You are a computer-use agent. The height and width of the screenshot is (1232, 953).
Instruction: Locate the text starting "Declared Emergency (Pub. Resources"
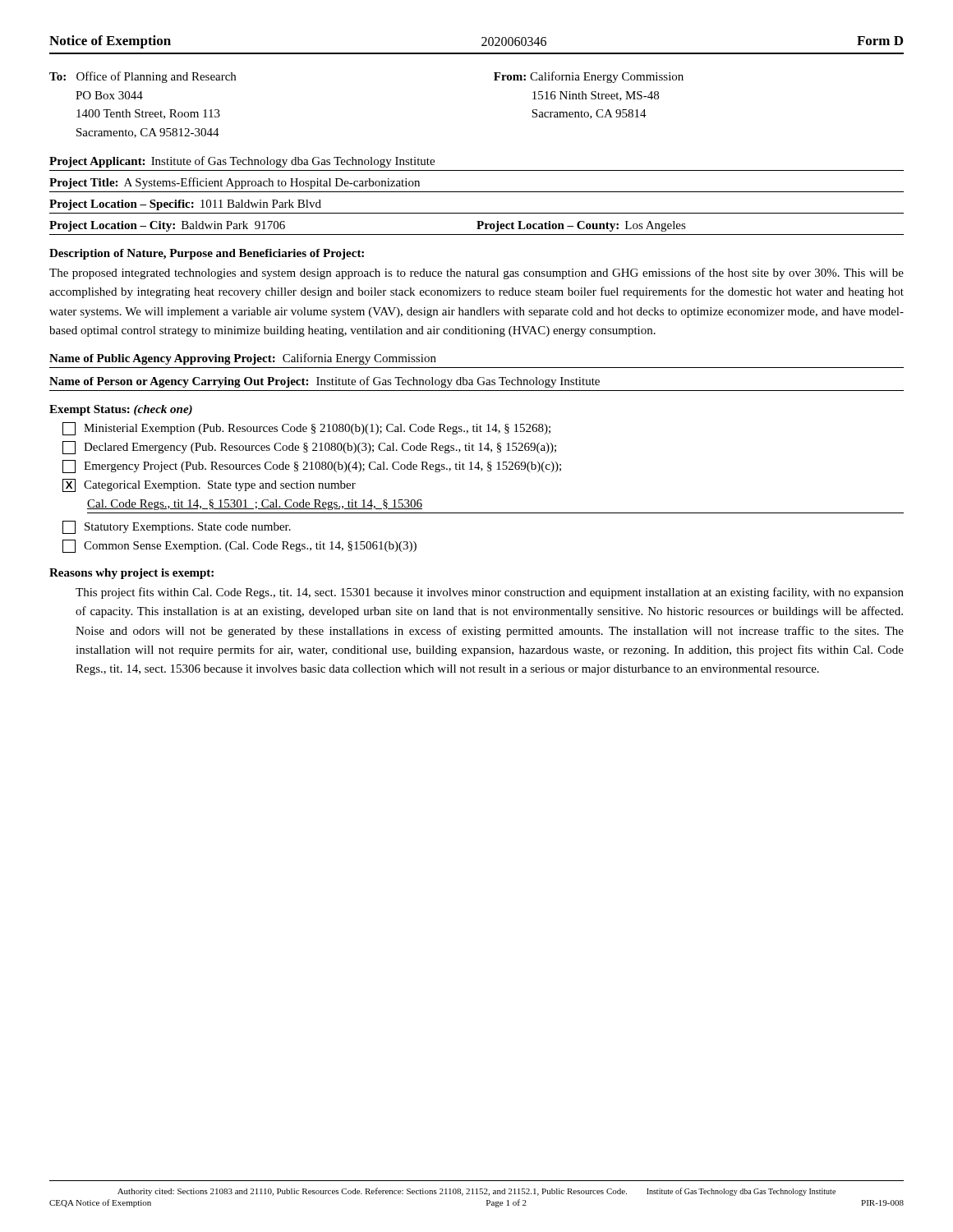tap(310, 447)
